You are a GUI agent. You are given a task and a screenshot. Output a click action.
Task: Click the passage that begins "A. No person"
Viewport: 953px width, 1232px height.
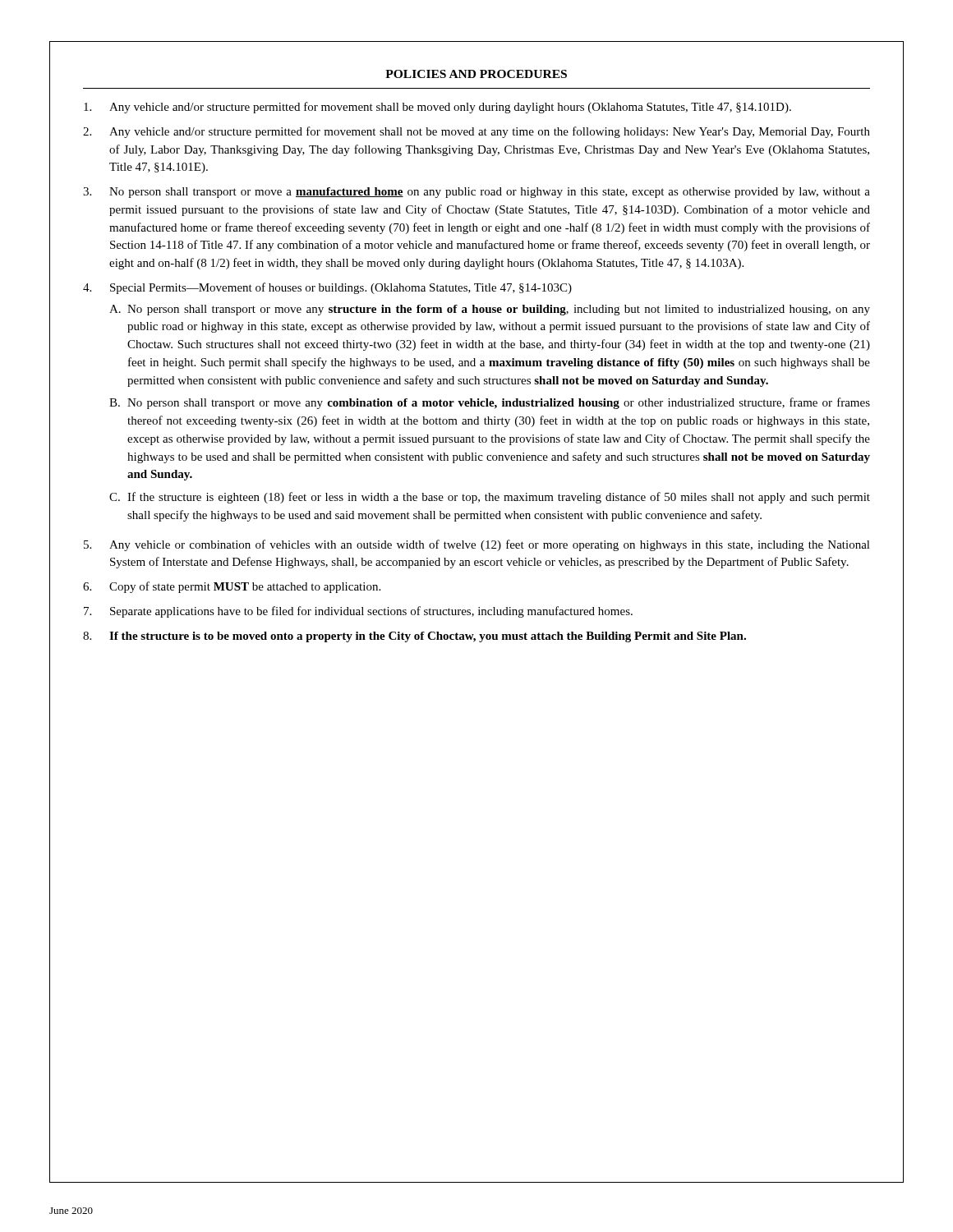pos(490,345)
